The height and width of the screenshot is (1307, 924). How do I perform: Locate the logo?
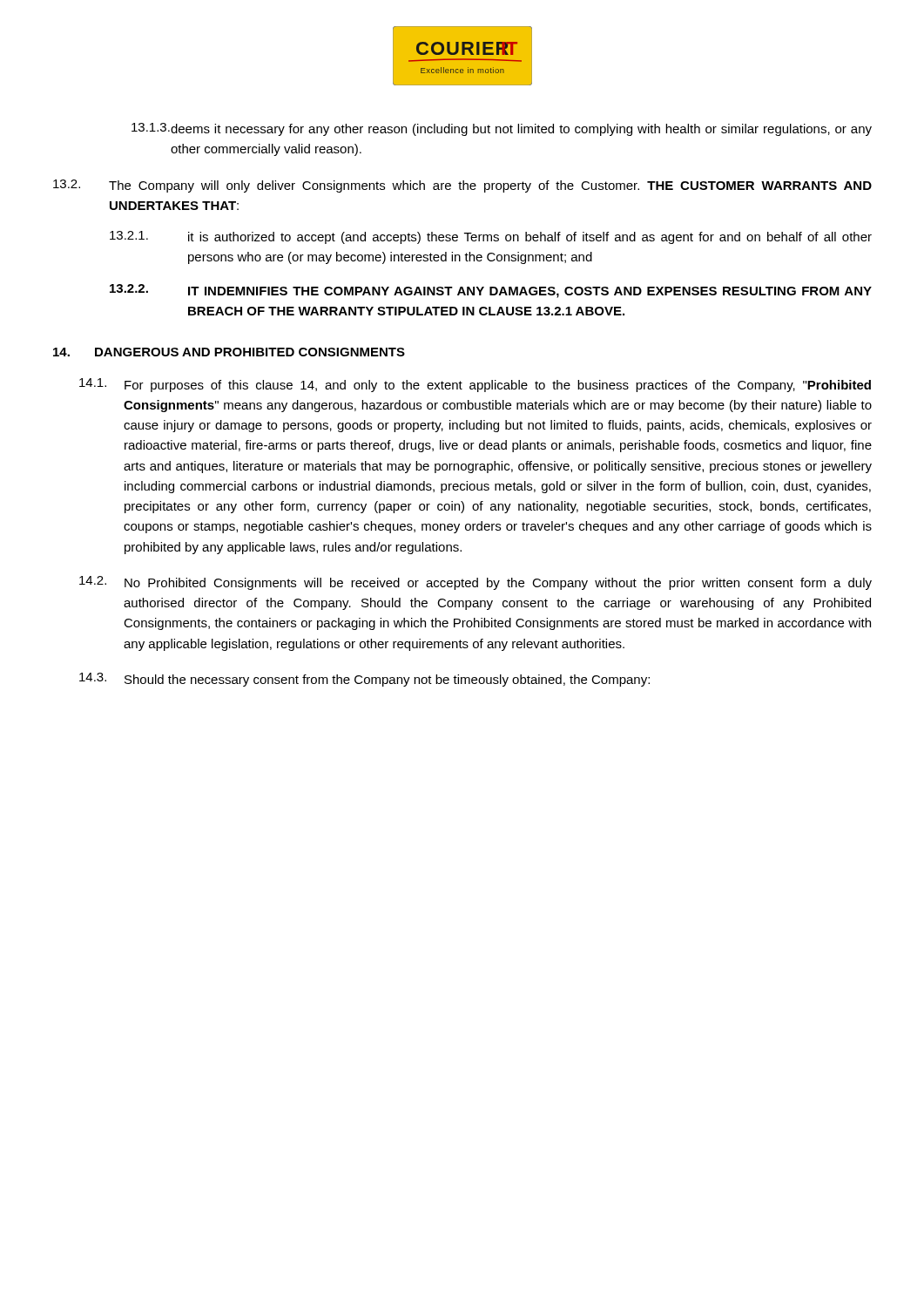tap(462, 57)
